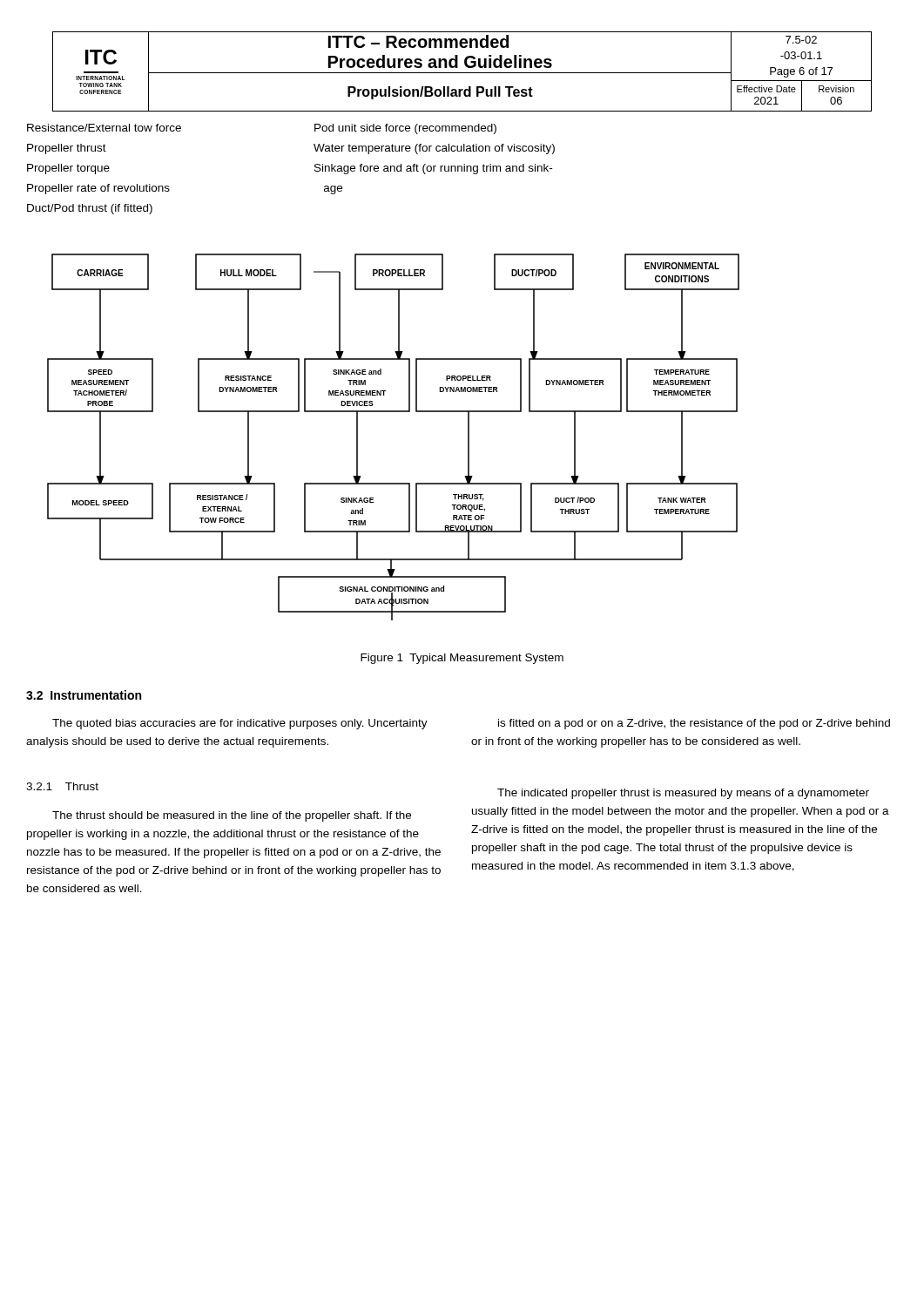Select the region starting "Figure 1 Typical Measurement System"
924x1307 pixels.
[462, 657]
